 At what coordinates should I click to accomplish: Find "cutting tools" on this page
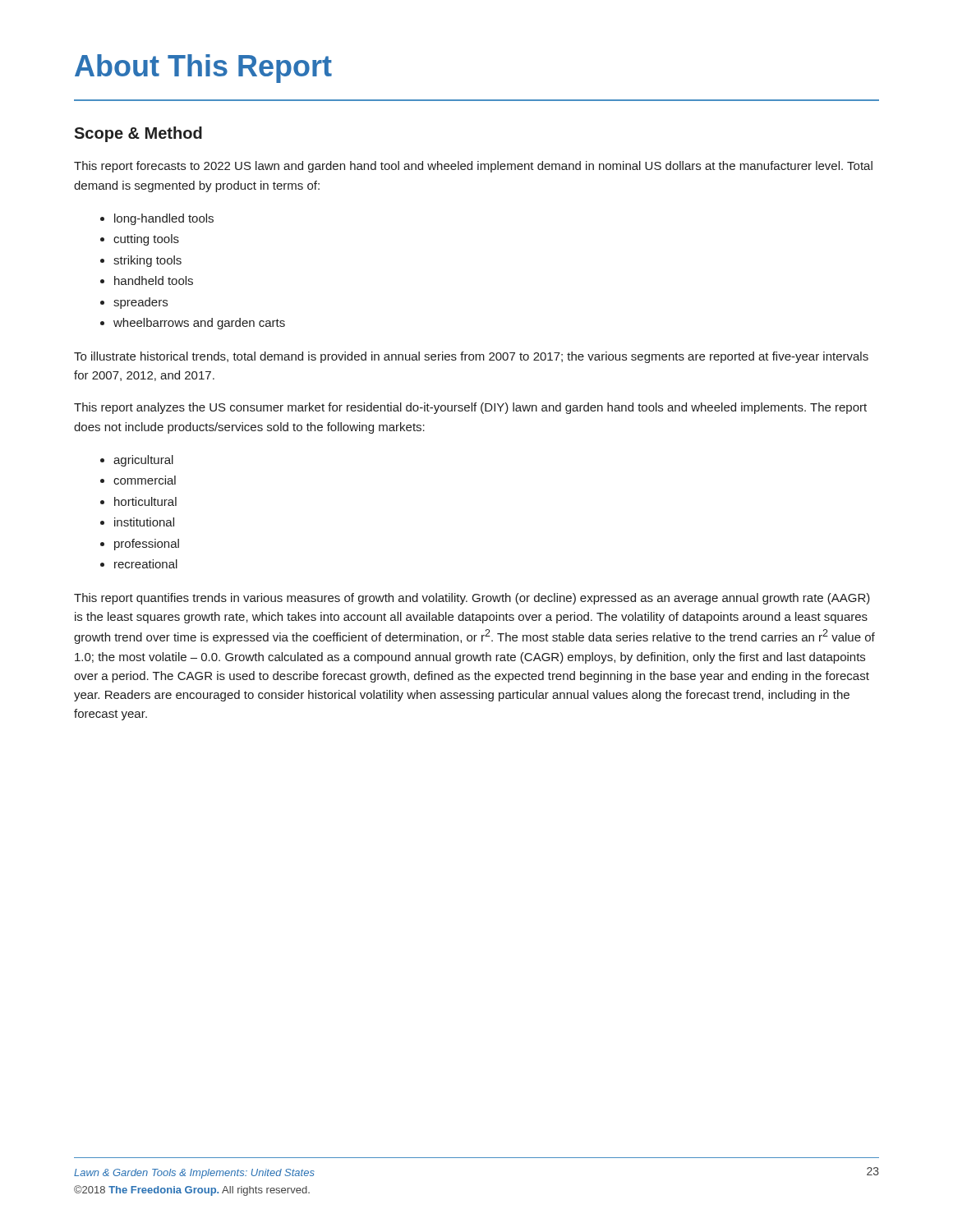point(146,239)
